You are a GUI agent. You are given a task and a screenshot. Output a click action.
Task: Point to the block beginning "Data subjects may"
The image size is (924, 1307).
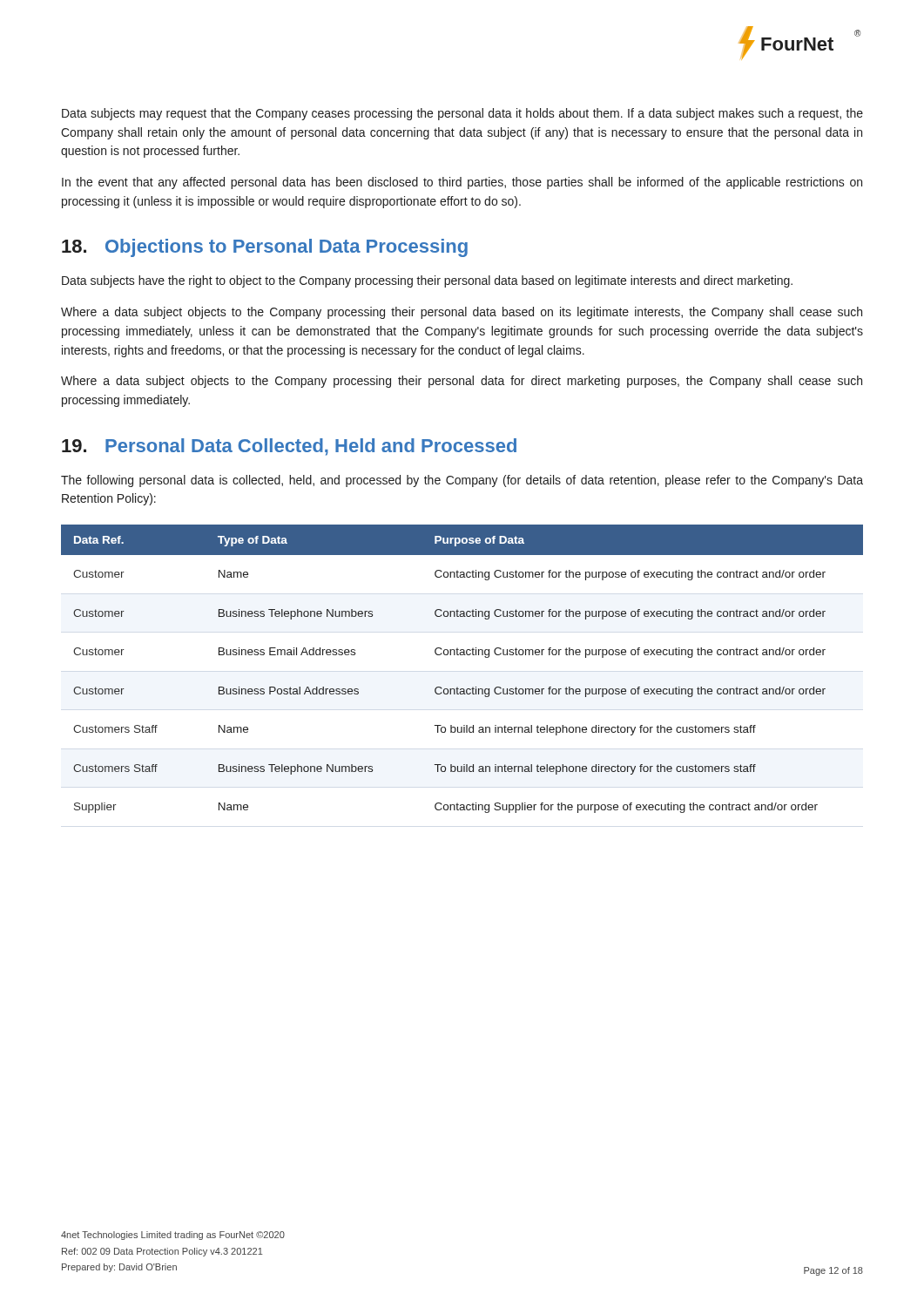click(462, 133)
